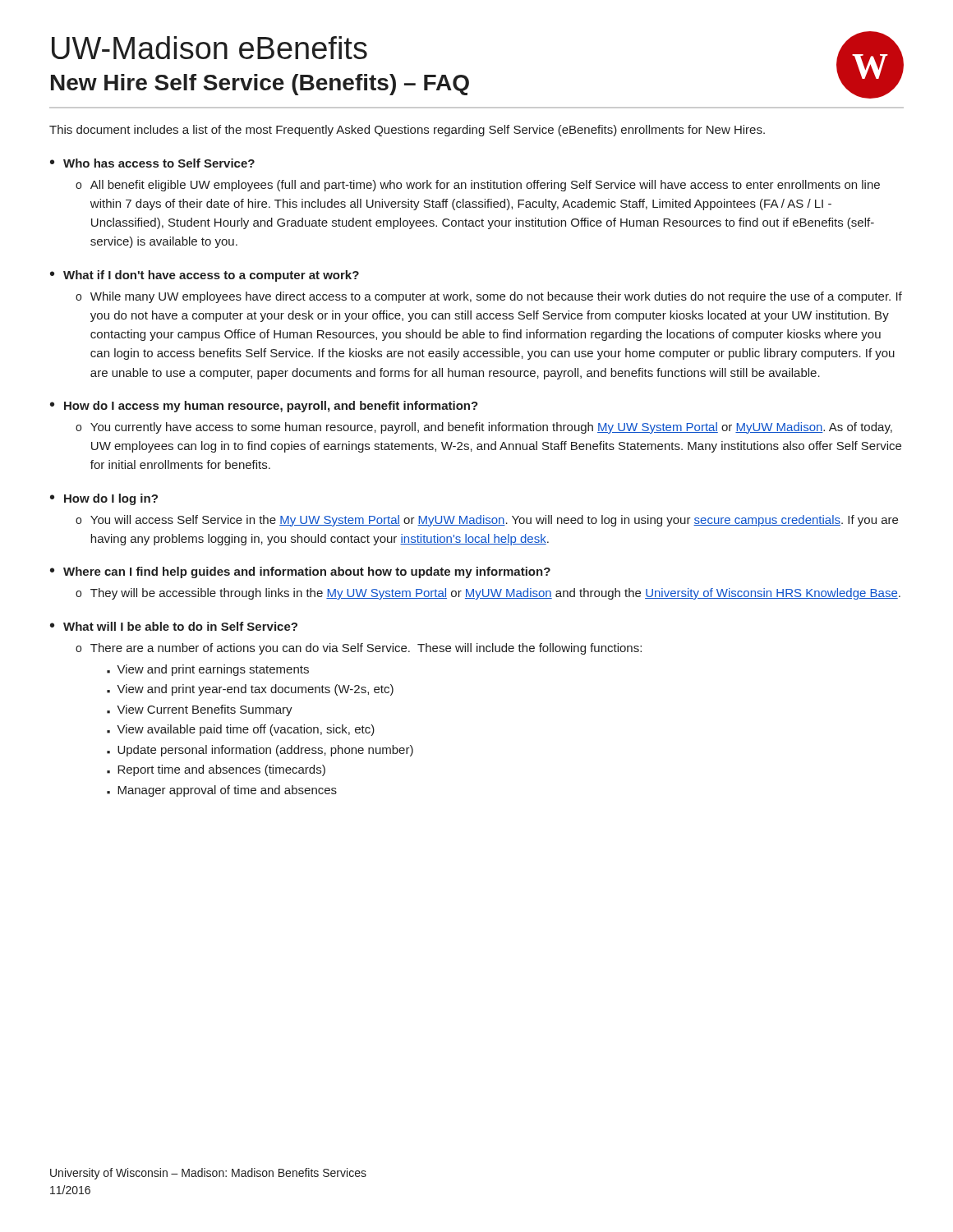Select the list item containing "• Where can"
This screenshot has height=1232, width=953.
coord(476,583)
